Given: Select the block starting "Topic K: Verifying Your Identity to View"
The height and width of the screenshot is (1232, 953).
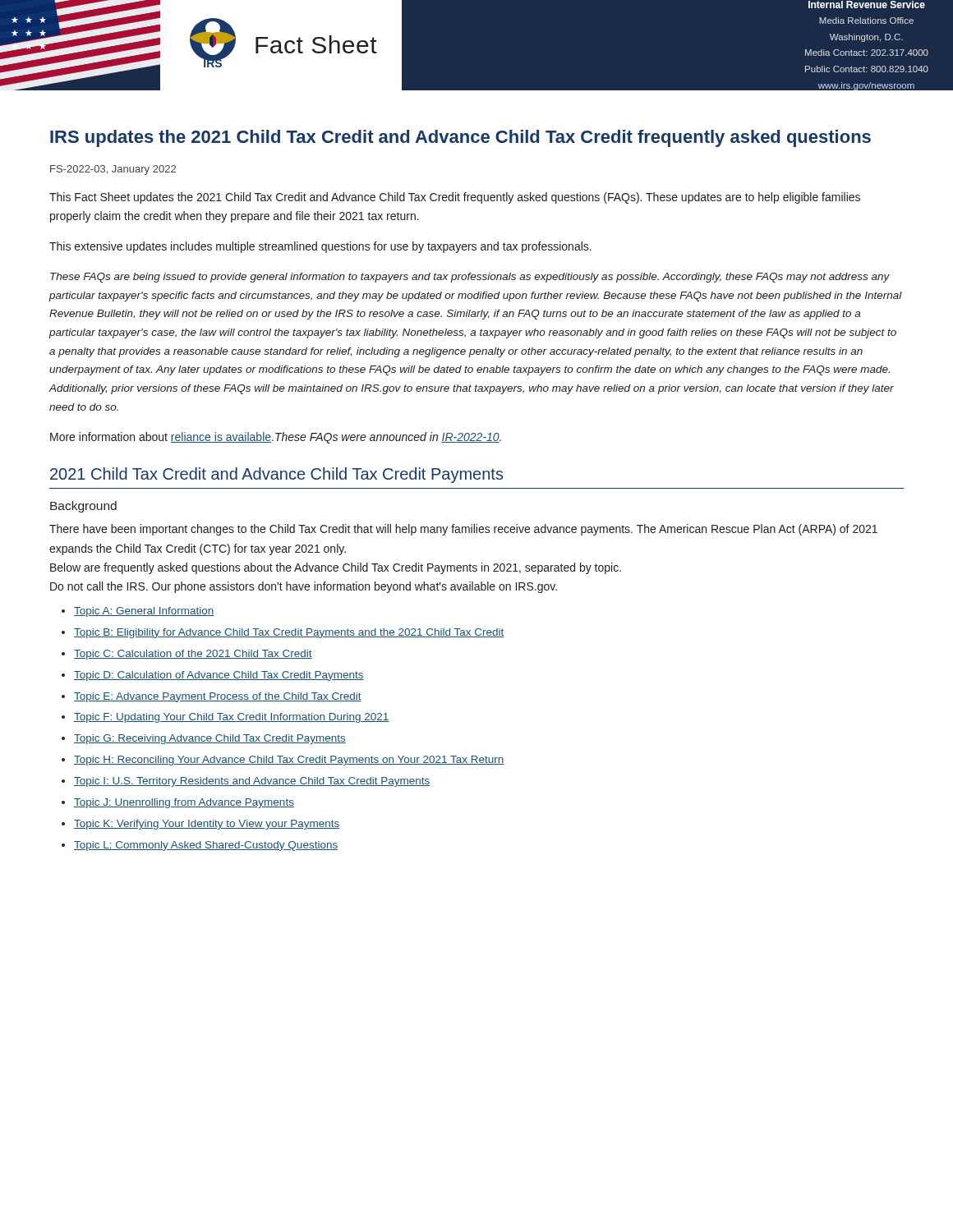Looking at the screenshot, I should pos(207,823).
